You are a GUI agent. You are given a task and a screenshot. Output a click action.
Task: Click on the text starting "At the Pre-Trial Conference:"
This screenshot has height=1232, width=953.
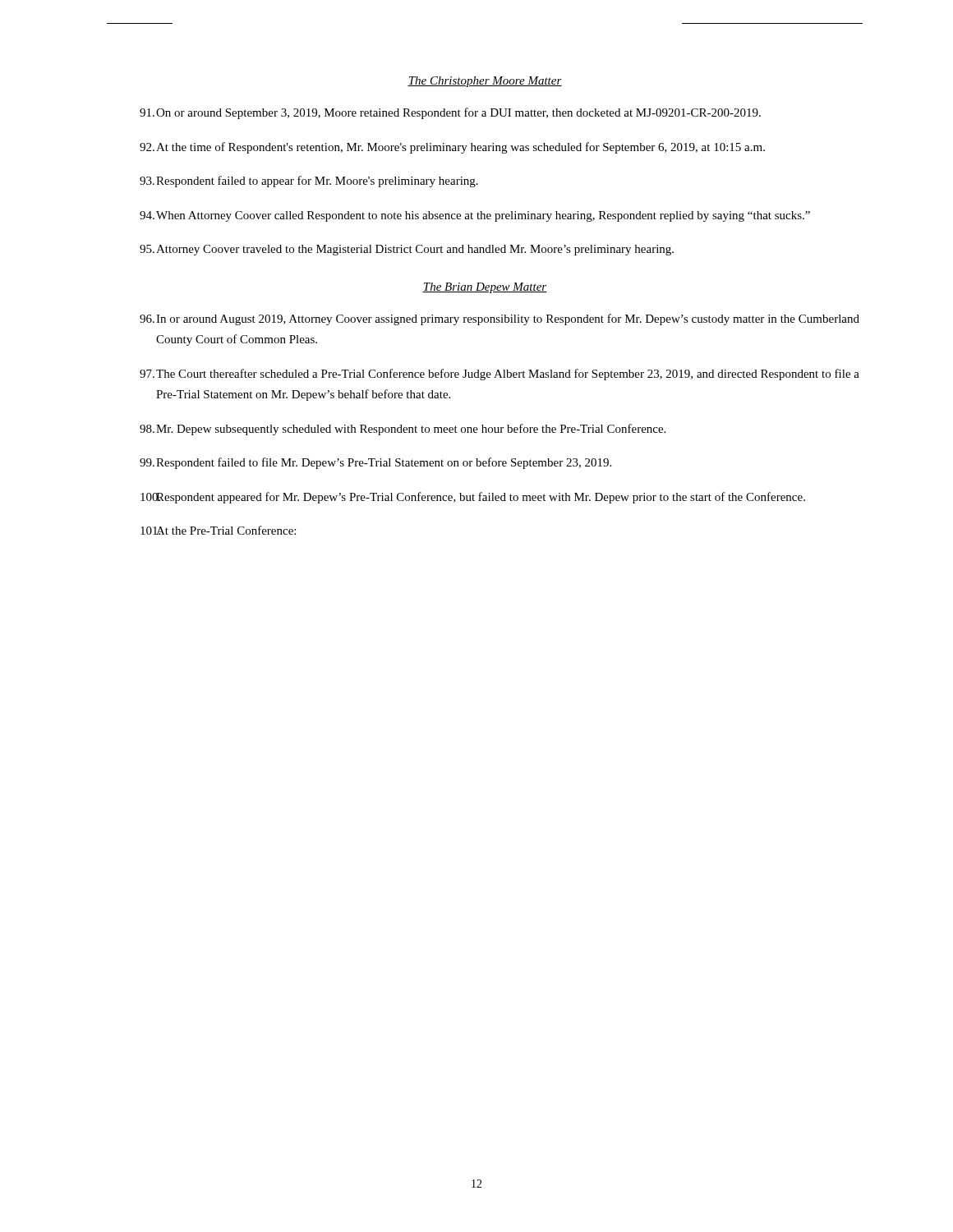(218, 530)
